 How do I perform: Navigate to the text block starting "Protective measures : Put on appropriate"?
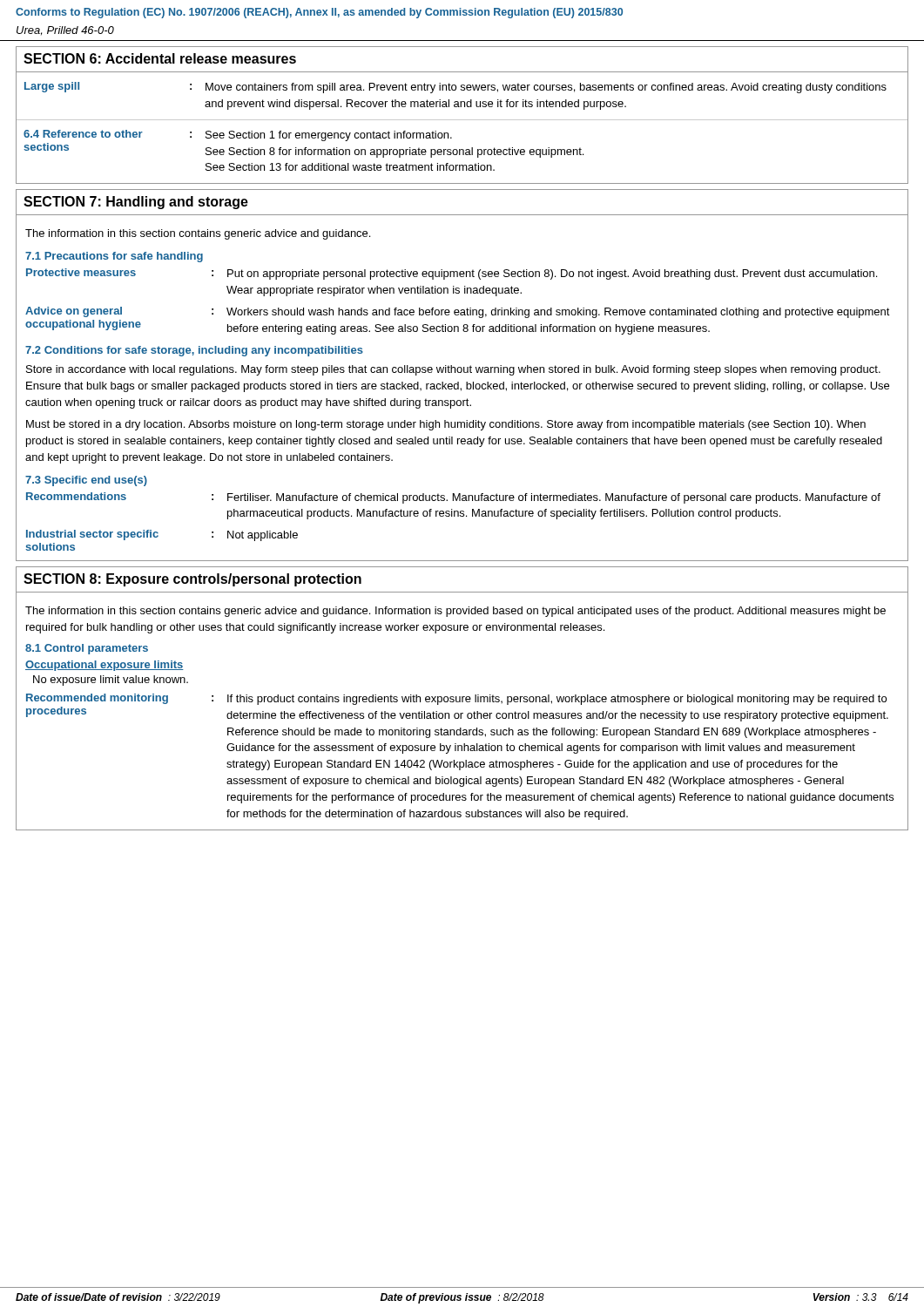coord(462,282)
